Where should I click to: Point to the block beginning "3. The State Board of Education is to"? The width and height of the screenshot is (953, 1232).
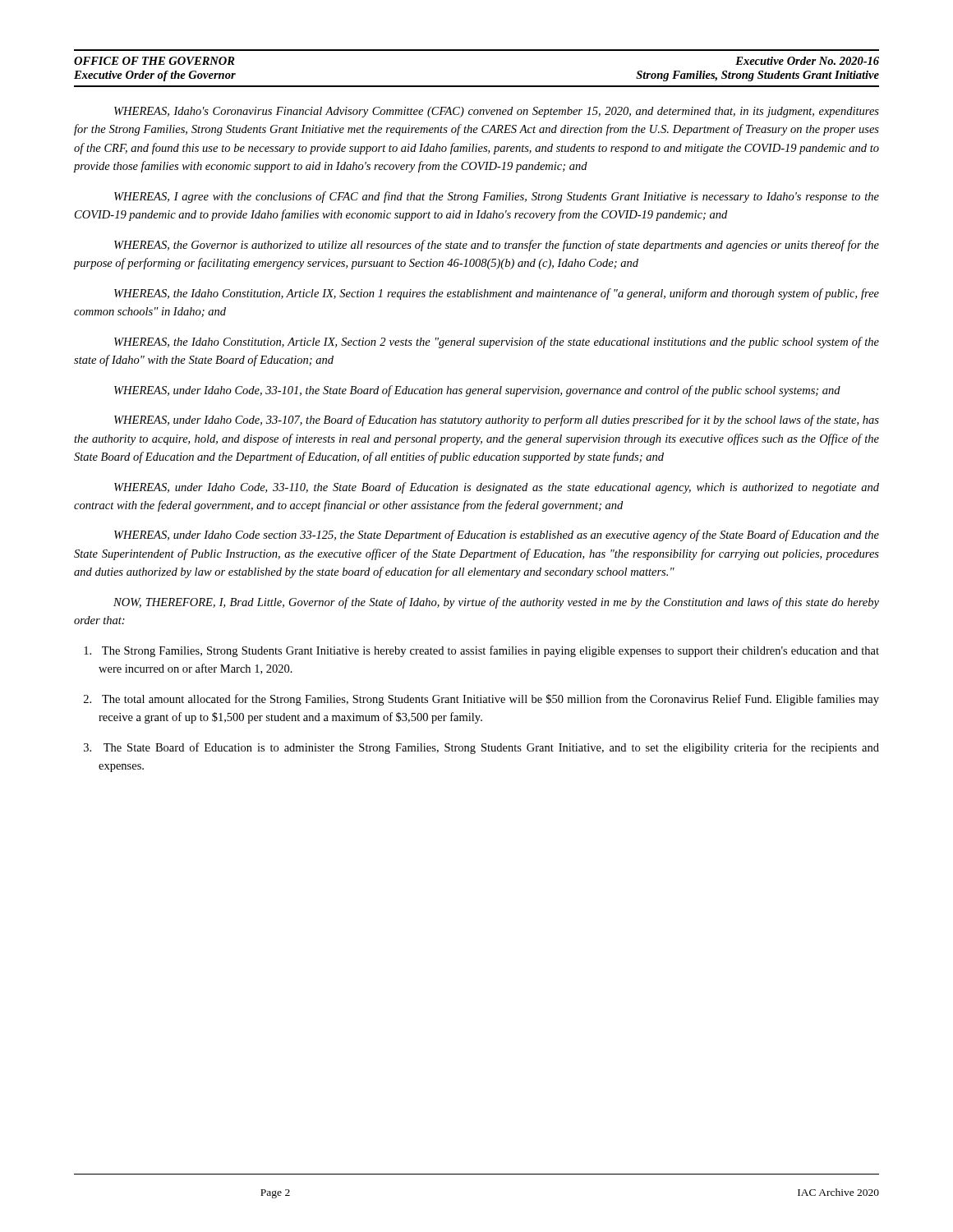tap(476, 757)
